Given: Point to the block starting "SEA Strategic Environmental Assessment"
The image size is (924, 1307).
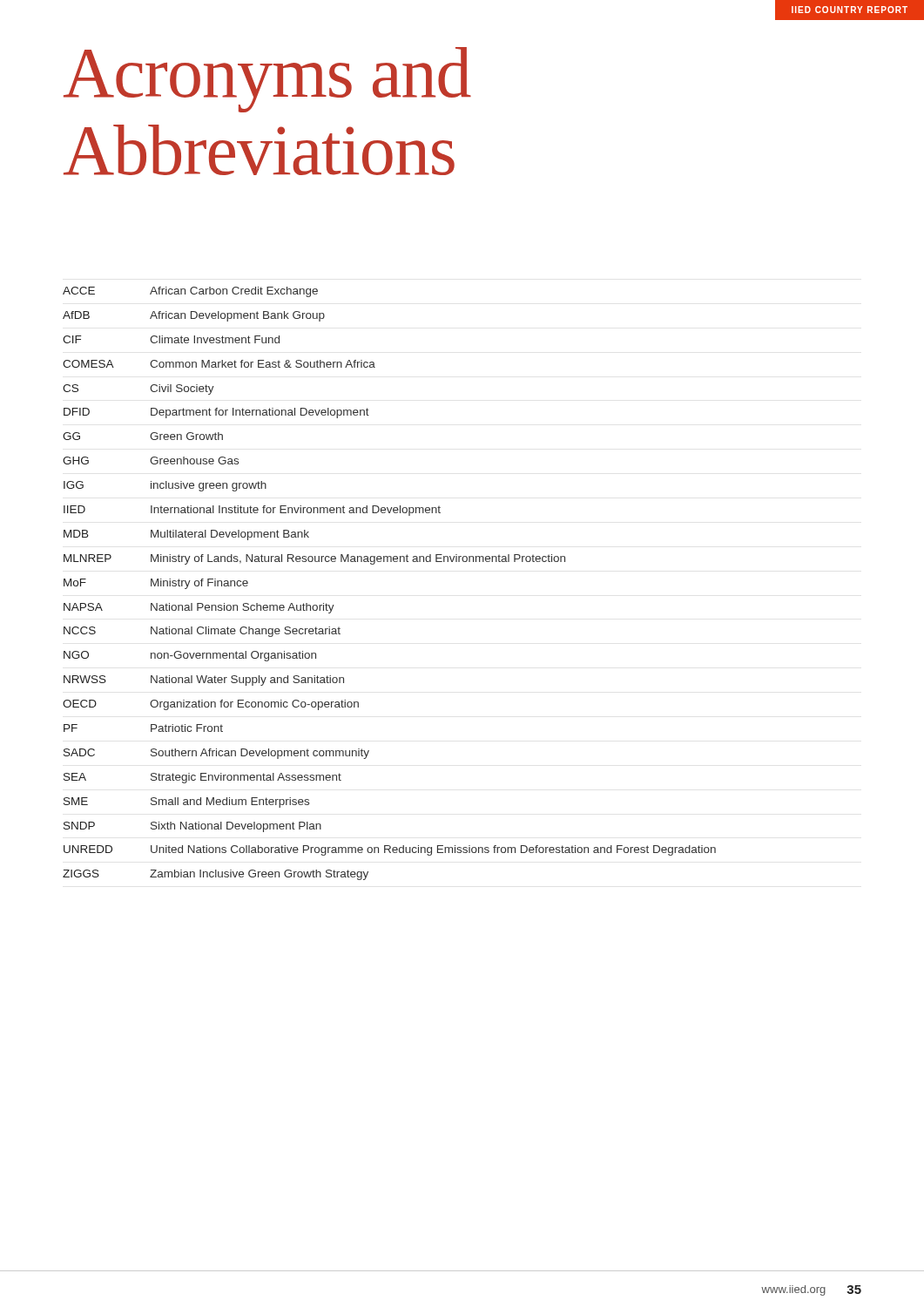Looking at the screenshot, I should click(x=202, y=777).
